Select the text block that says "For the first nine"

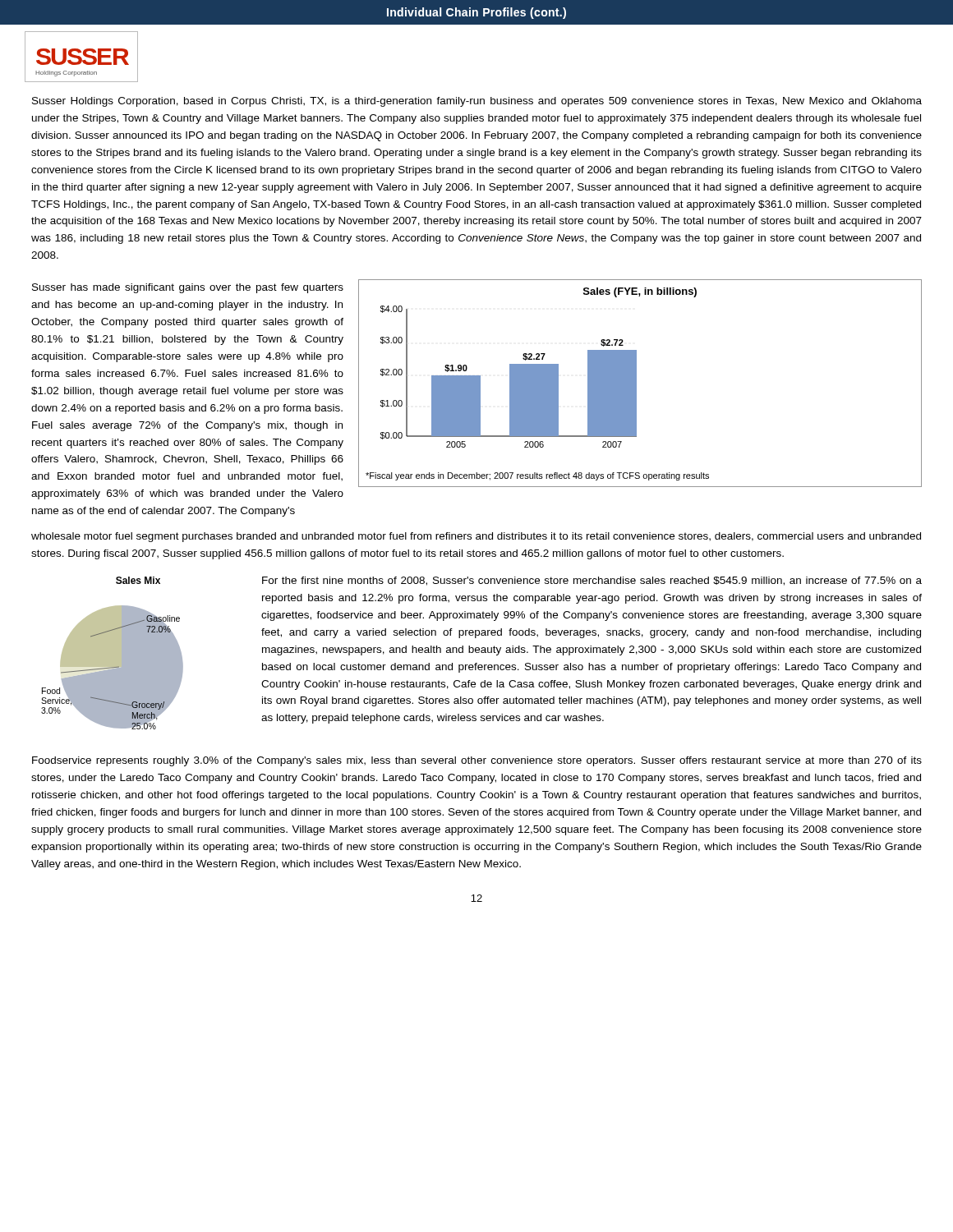pos(591,649)
